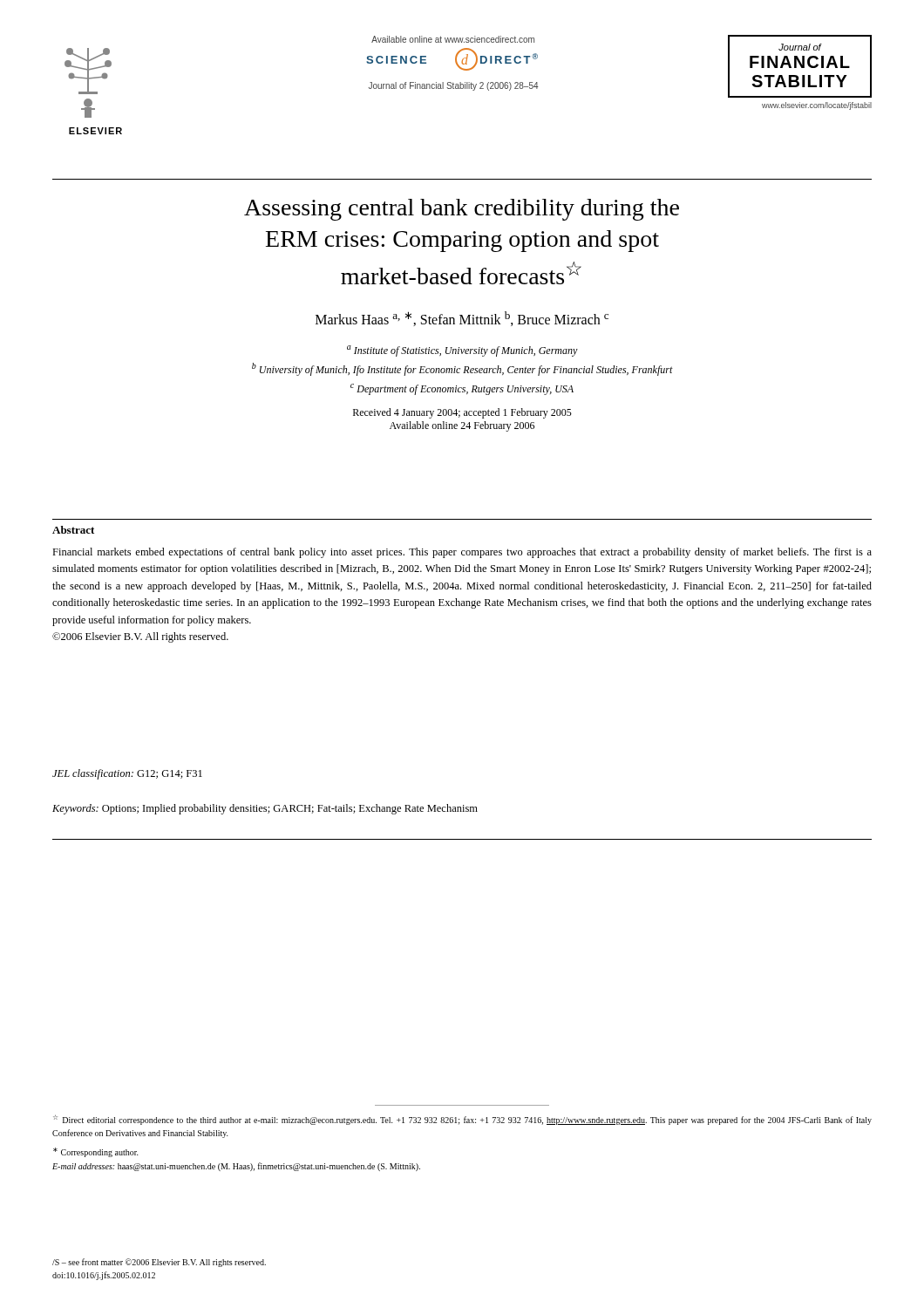Select the element starting "JEL classification: G12; G14;"
This screenshot has width=924, height=1308.
(x=127, y=774)
